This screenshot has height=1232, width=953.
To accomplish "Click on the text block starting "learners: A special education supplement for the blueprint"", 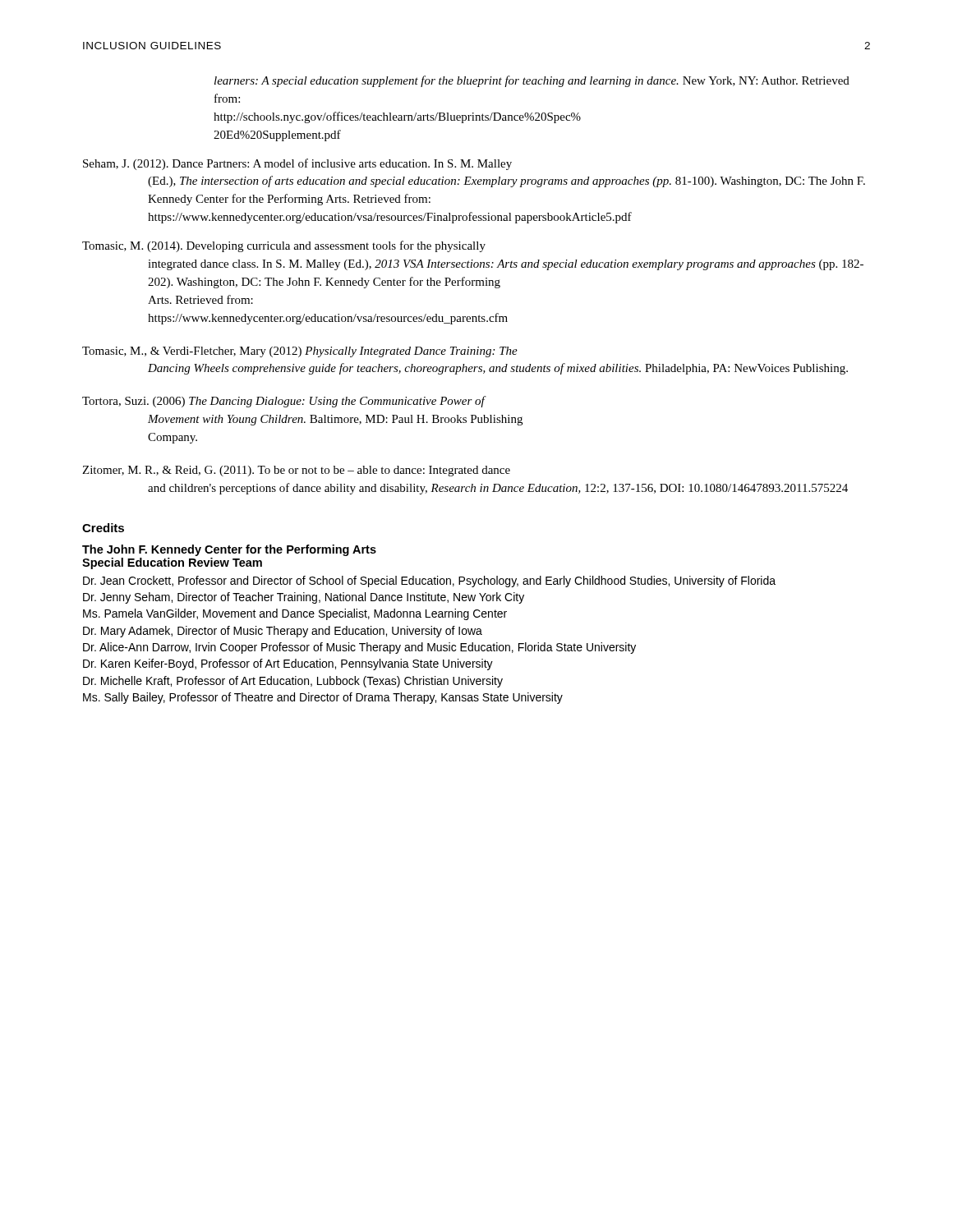I will [542, 108].
